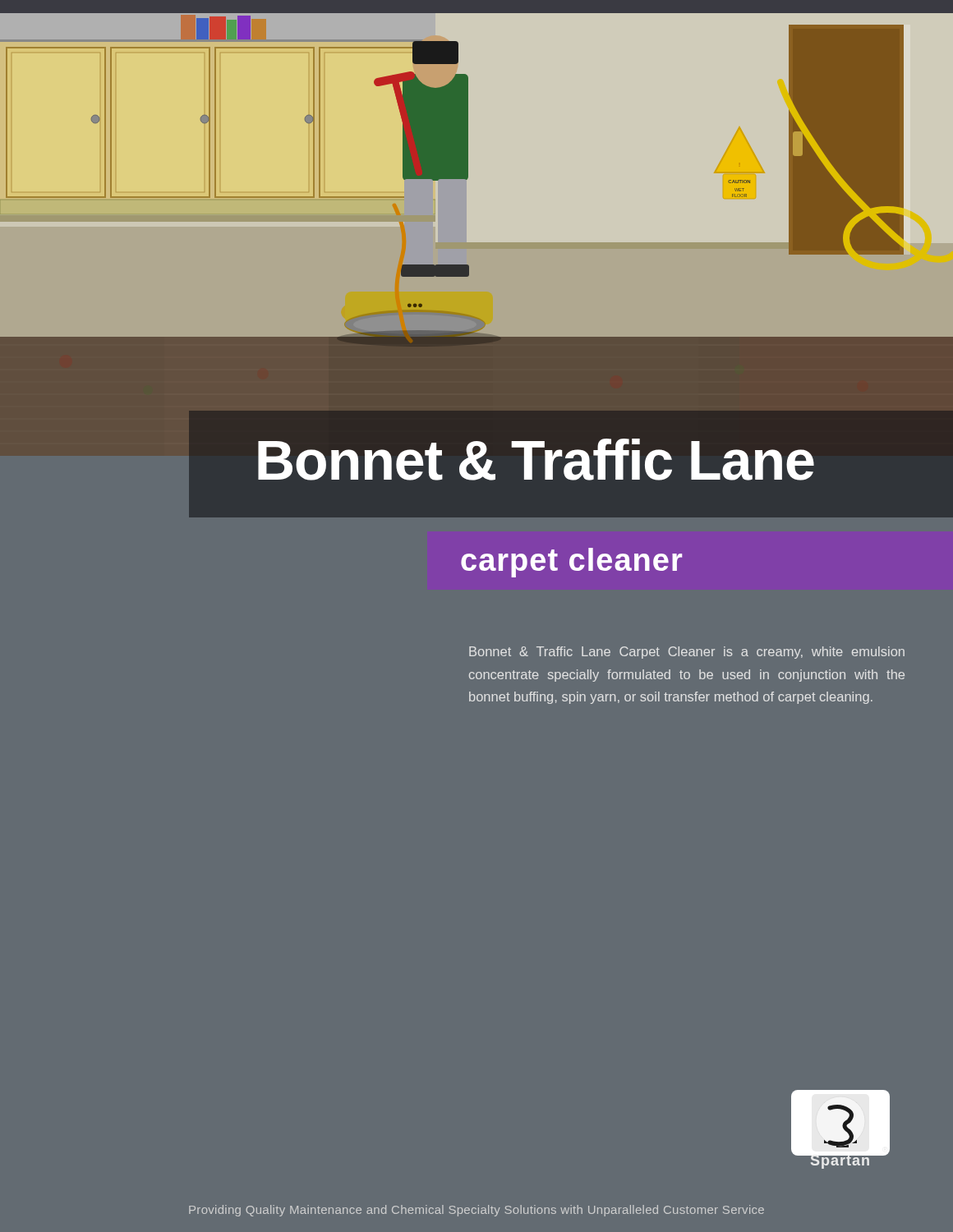This screenshot has width=953, height=1232.
Task: Click on the logo
Action: (x=840, y=1133)
